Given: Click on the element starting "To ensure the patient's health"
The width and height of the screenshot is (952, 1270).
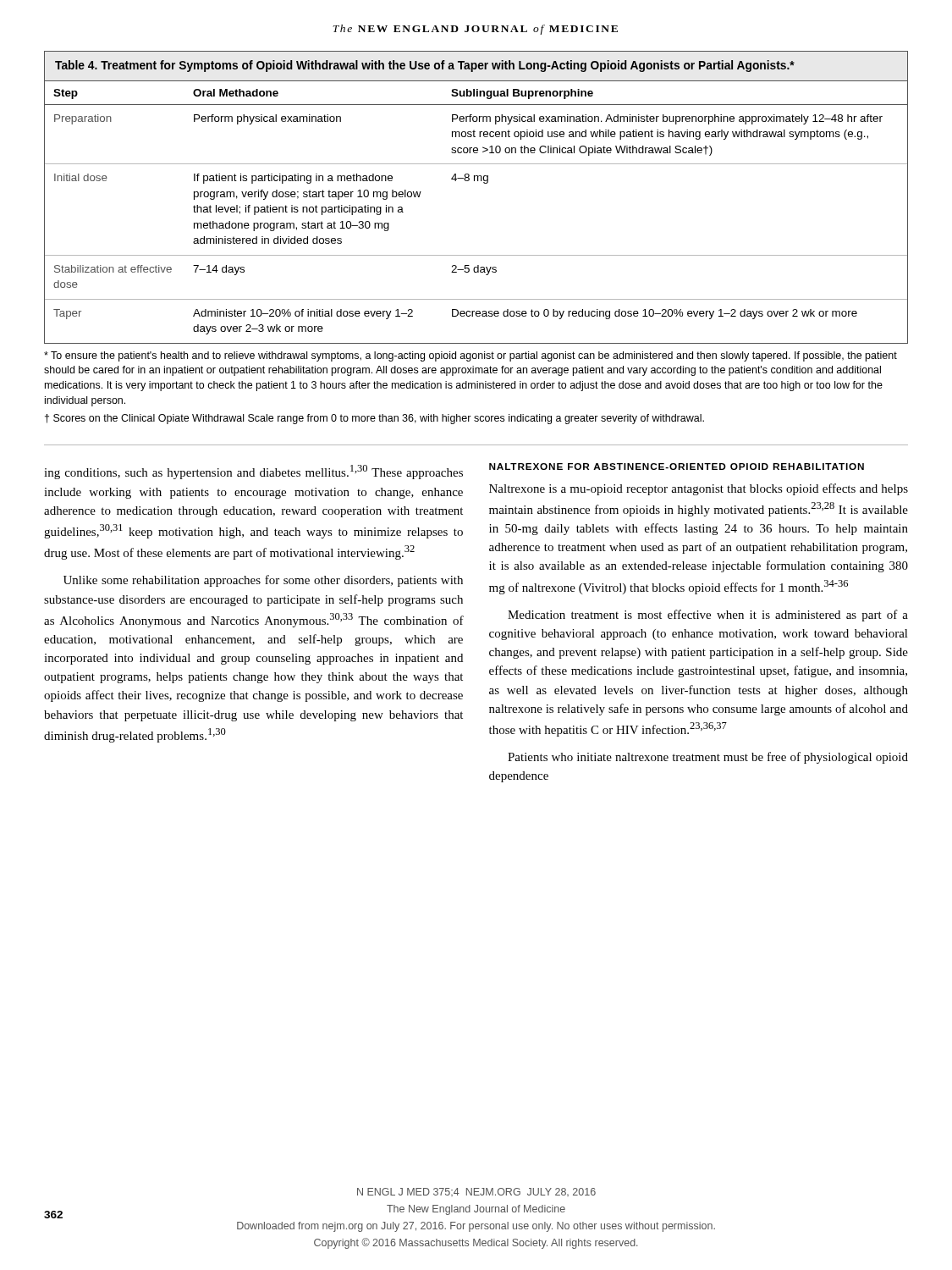Looking at the screenshot, I should pyautogui.click(x=476, y=379).
